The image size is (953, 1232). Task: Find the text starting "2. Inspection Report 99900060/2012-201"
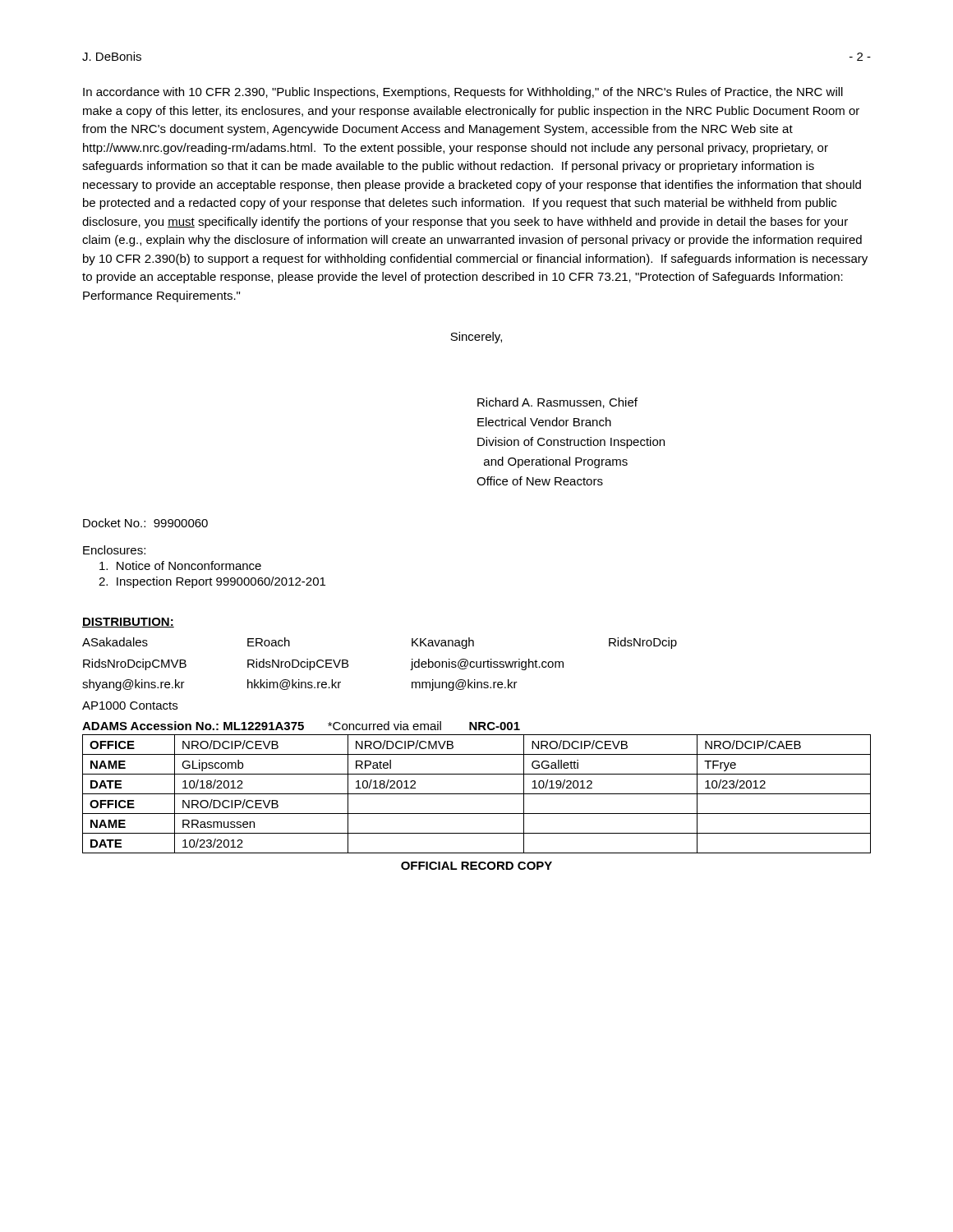212,581
